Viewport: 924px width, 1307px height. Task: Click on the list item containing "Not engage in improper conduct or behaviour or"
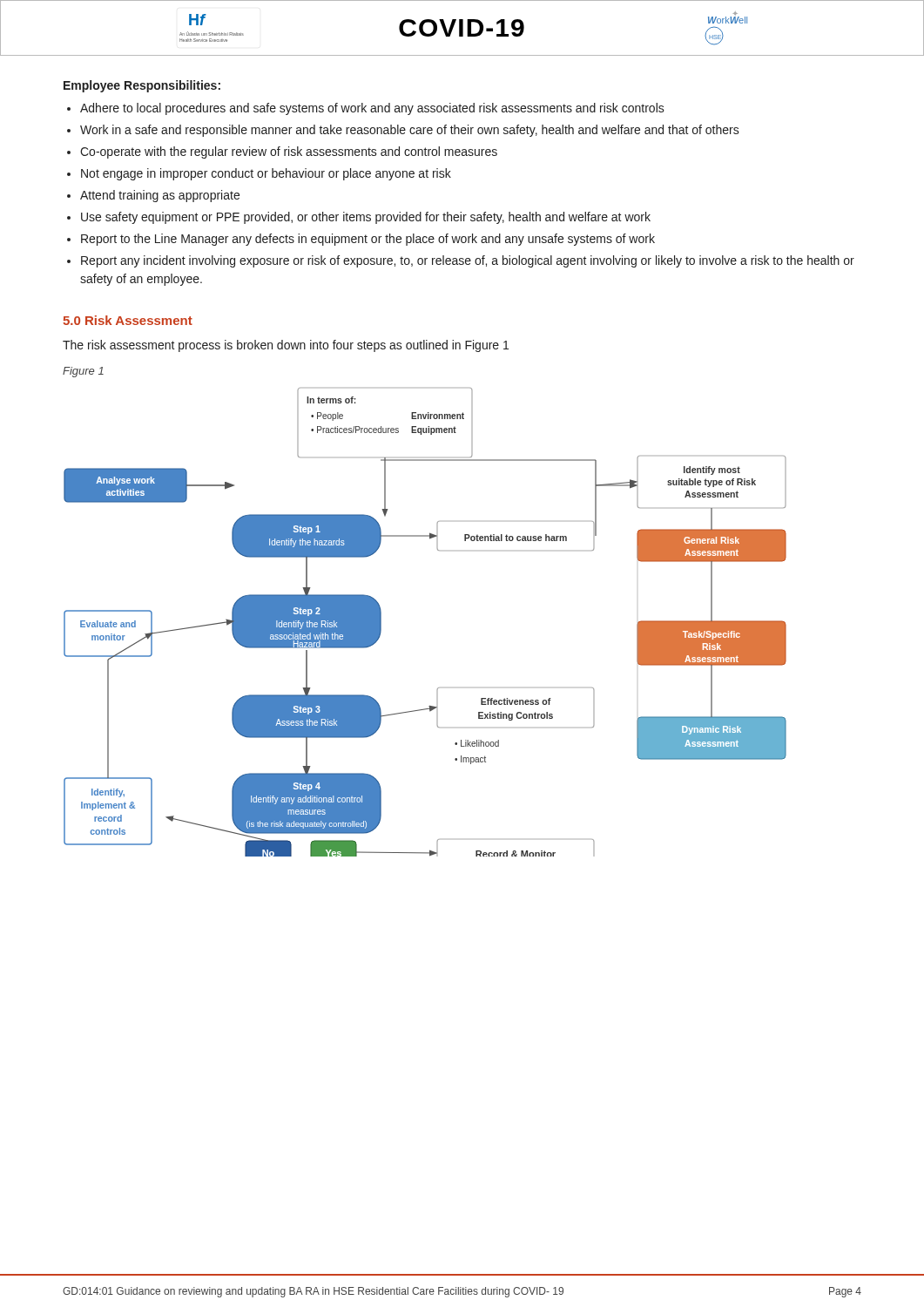coord(265,173)
